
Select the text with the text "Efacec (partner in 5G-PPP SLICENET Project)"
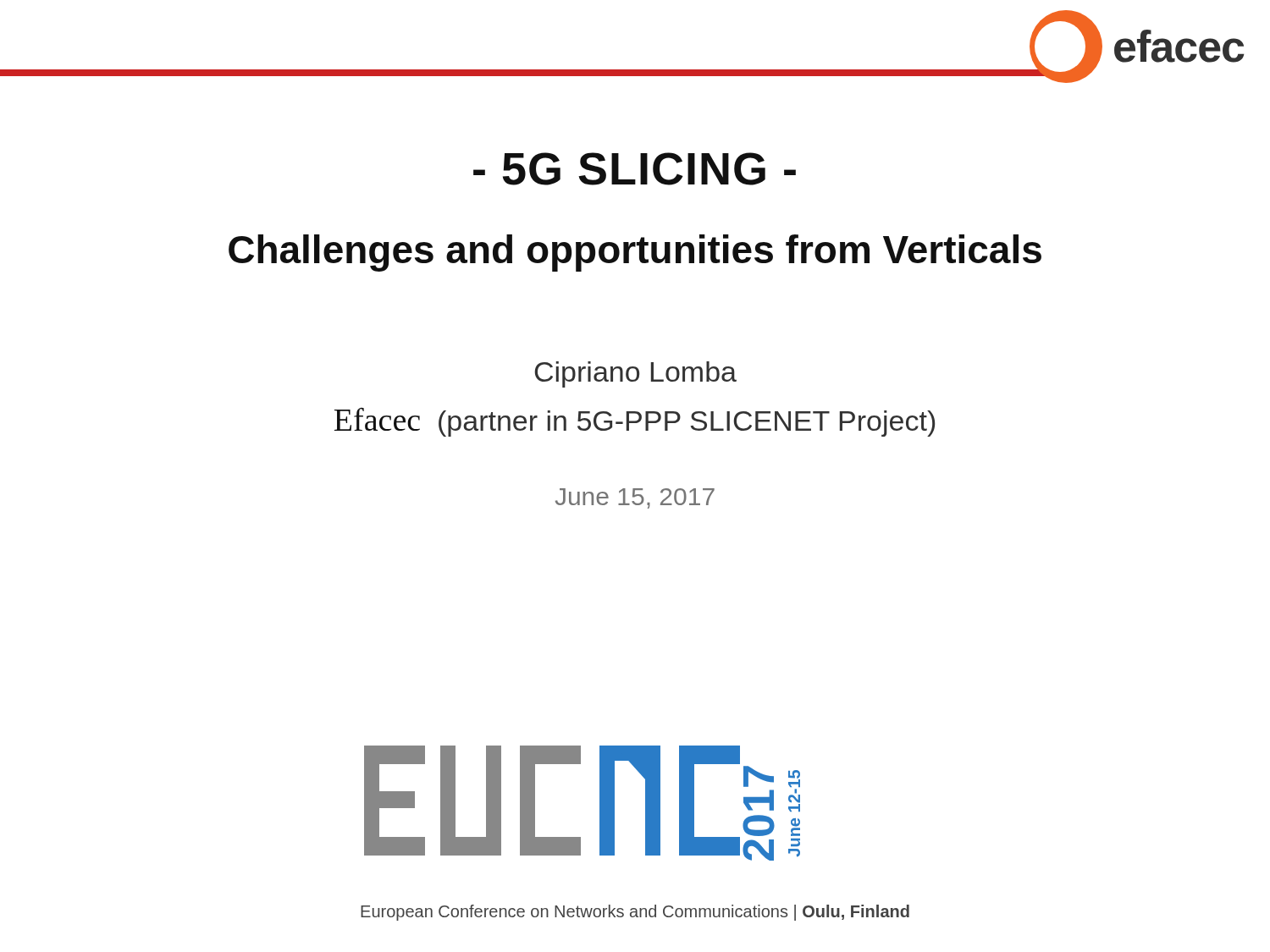[635, 420]
